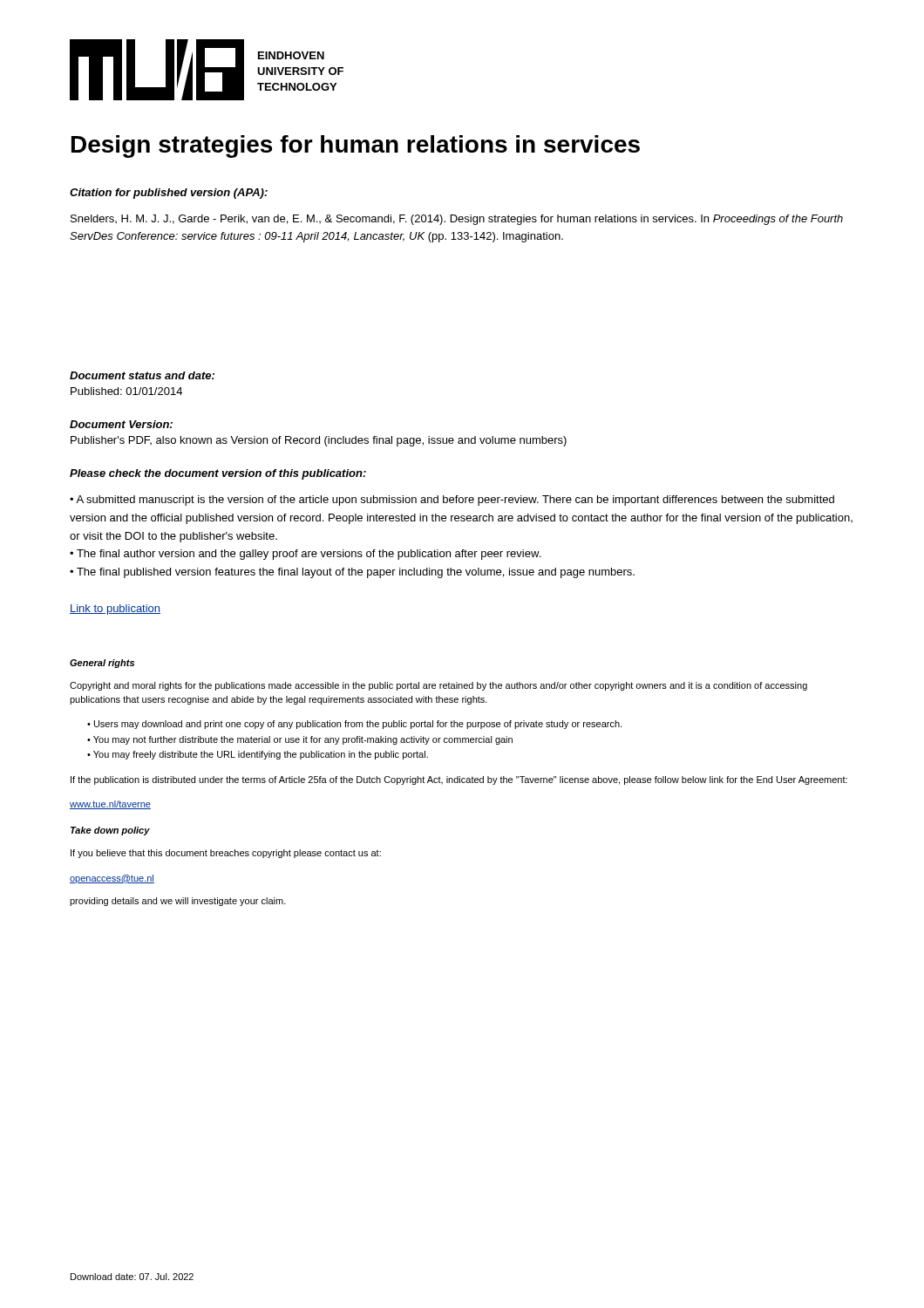
Task: Find the logo
Action: click(462, 52)
